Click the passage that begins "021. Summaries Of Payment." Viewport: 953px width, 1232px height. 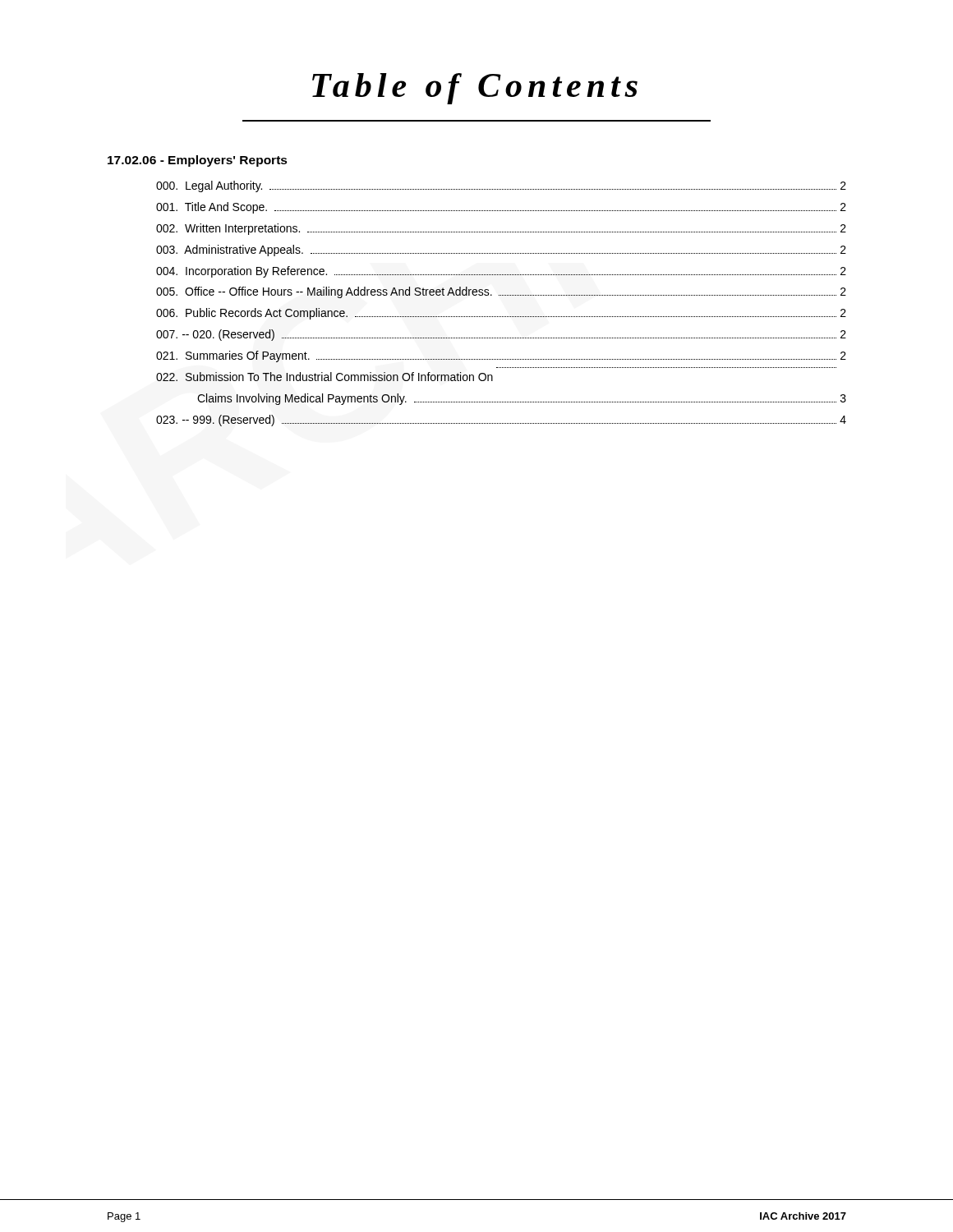coord(501,357)
